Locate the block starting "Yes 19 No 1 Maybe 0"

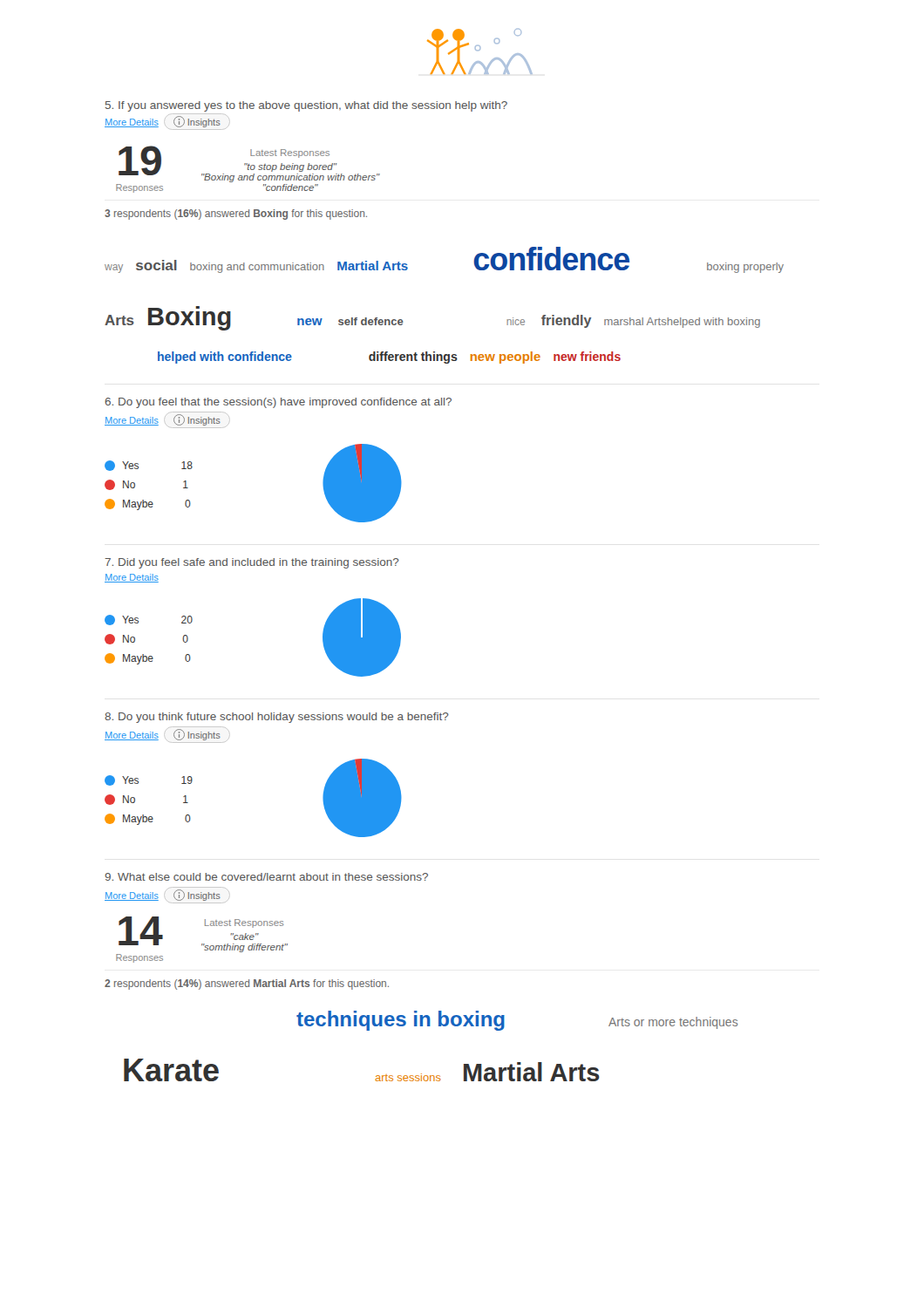pyautogui.click(x=192, y=799)
